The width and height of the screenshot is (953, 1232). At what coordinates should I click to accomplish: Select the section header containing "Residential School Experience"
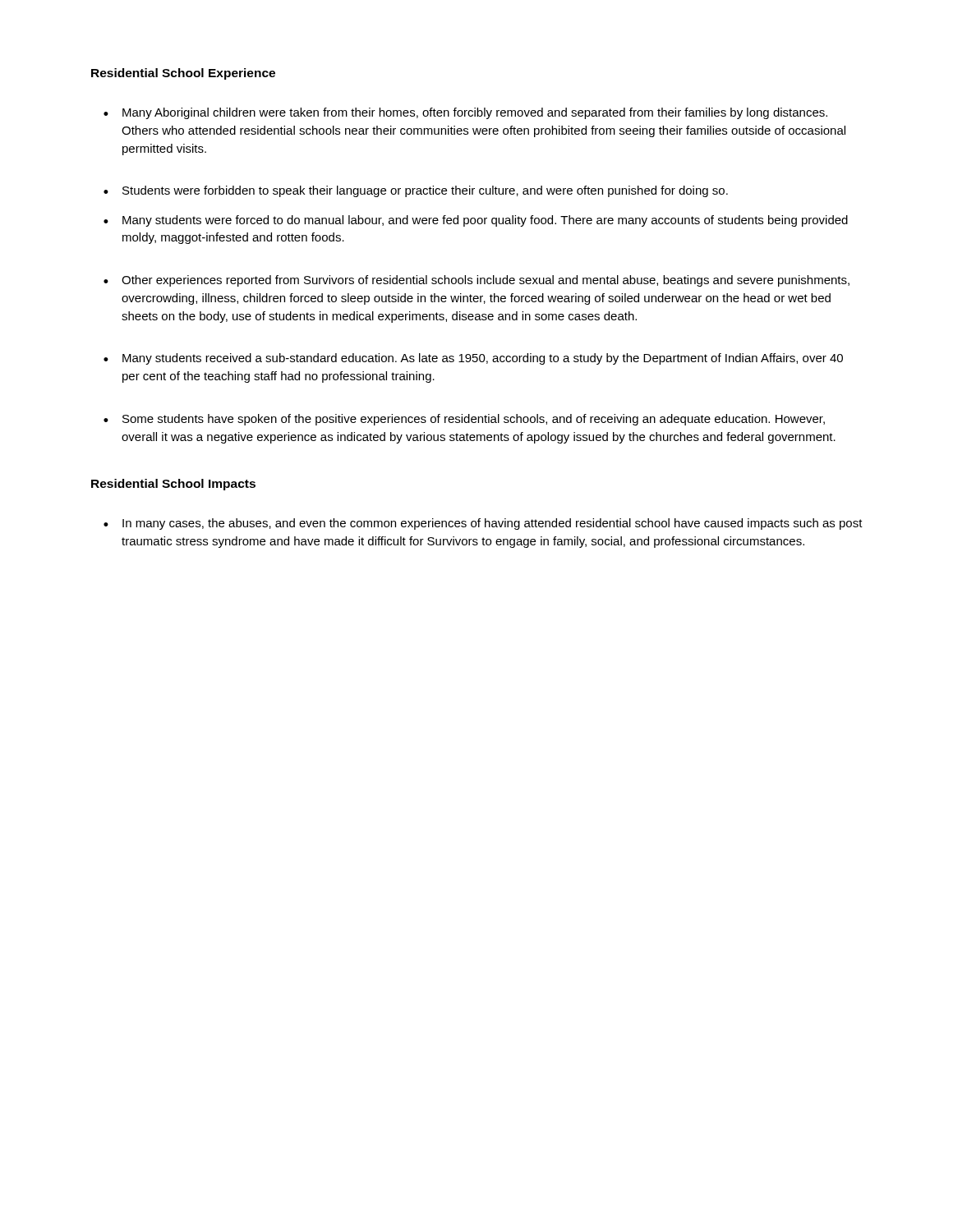tap(183, 73)
